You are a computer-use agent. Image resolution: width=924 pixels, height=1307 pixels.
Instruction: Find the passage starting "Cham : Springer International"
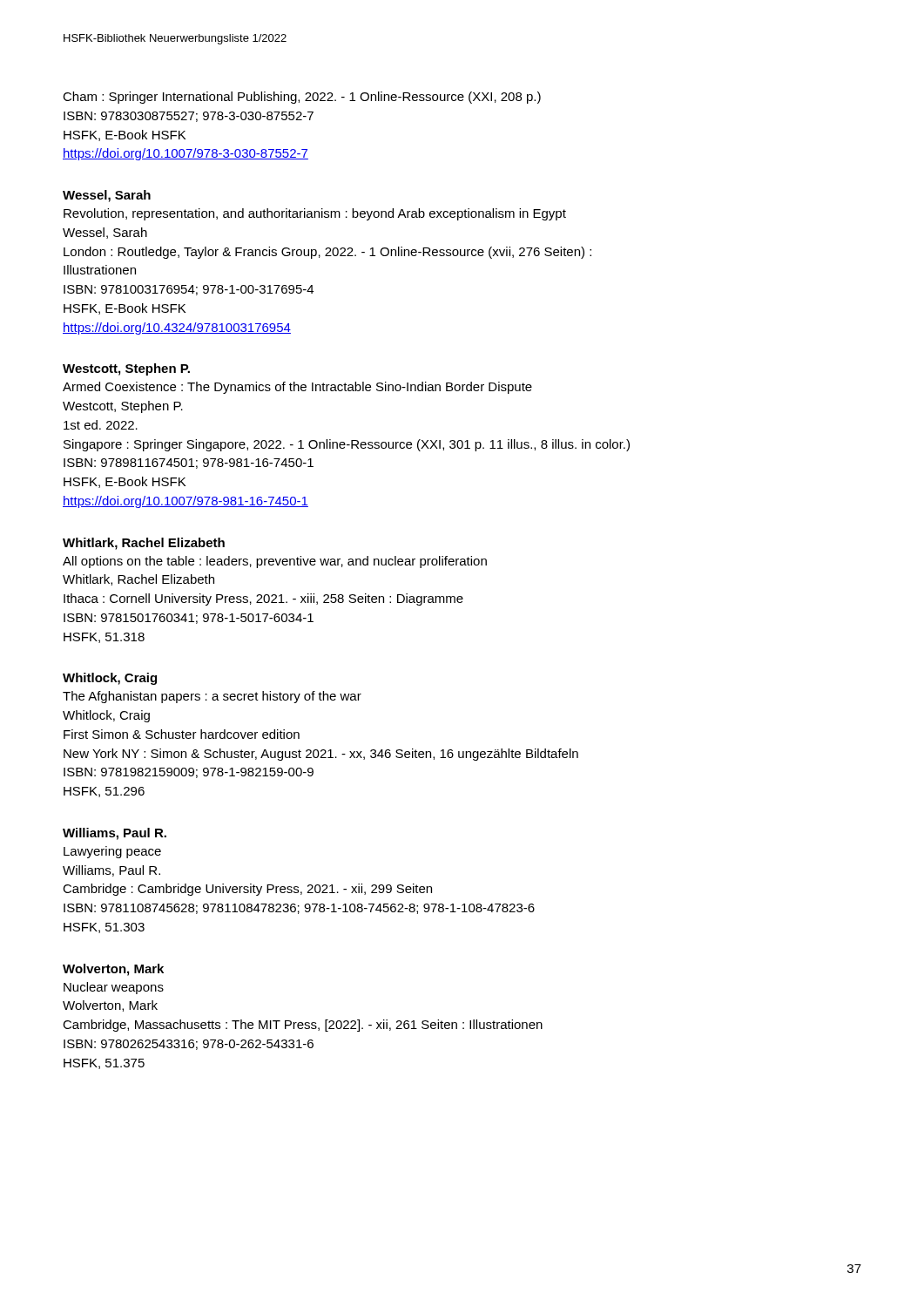click(302, 98)
